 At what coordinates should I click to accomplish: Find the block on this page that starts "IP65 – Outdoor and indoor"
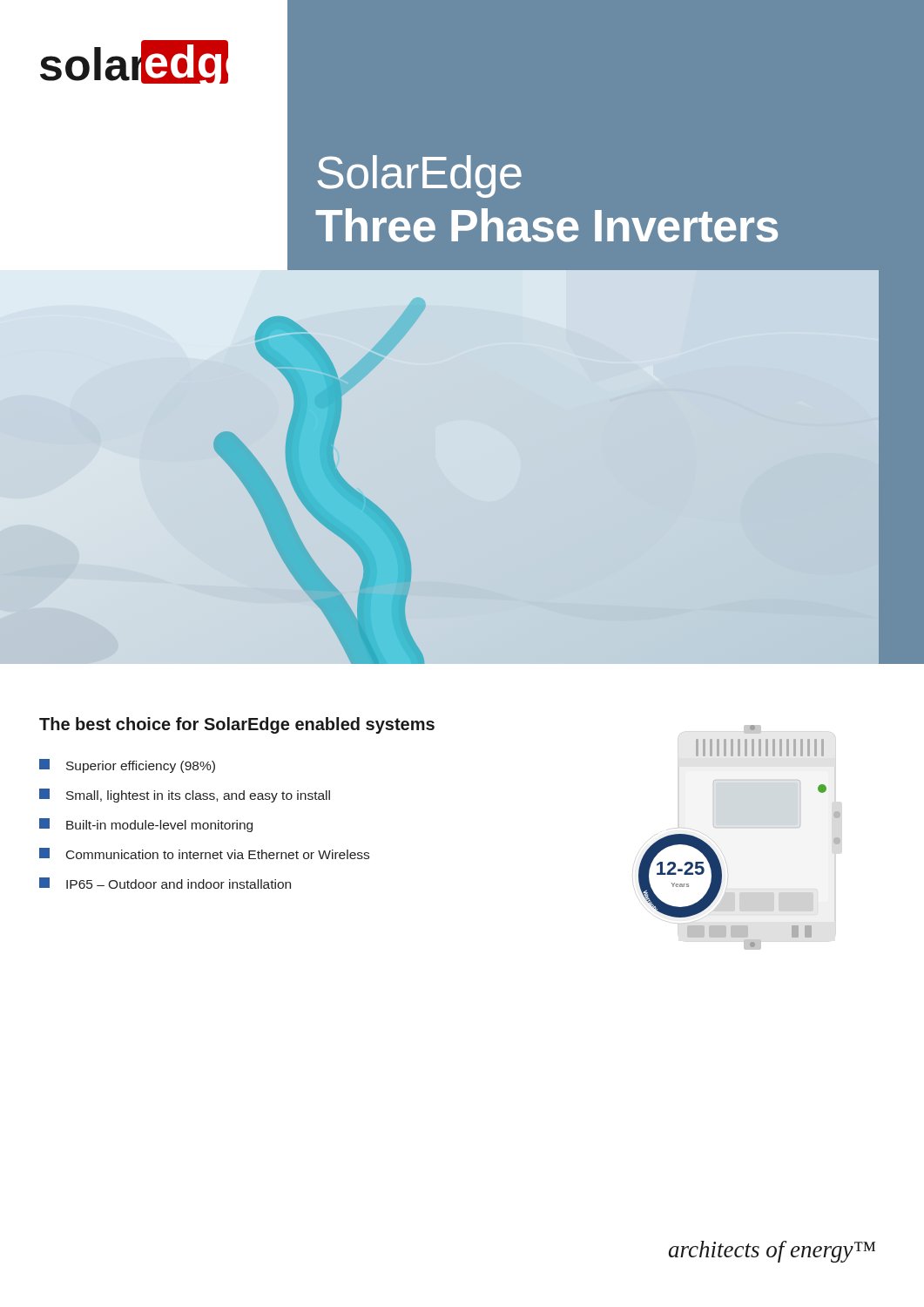coord(166,884)
